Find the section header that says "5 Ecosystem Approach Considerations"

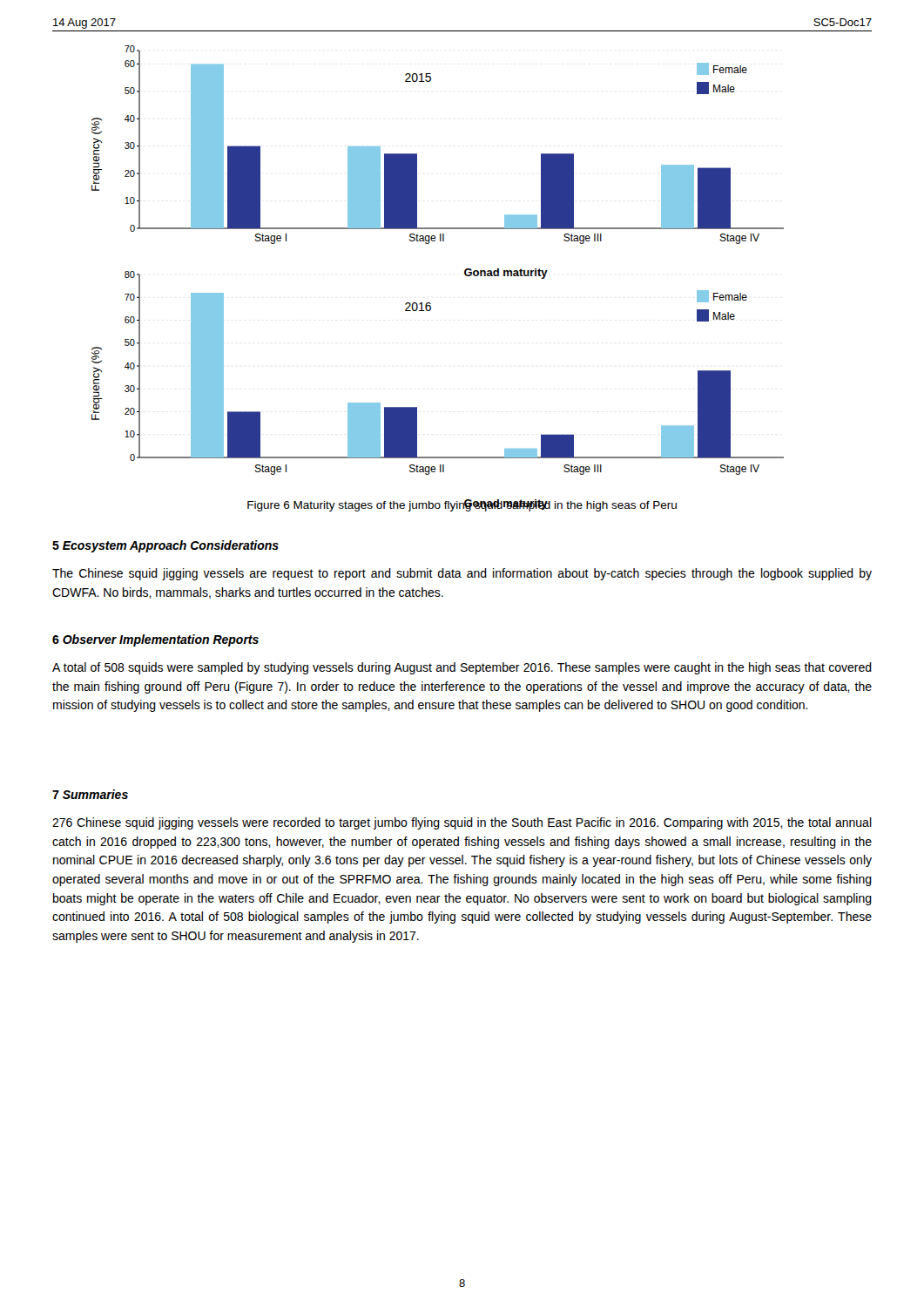pyautogui.click(x=166, y=545)
